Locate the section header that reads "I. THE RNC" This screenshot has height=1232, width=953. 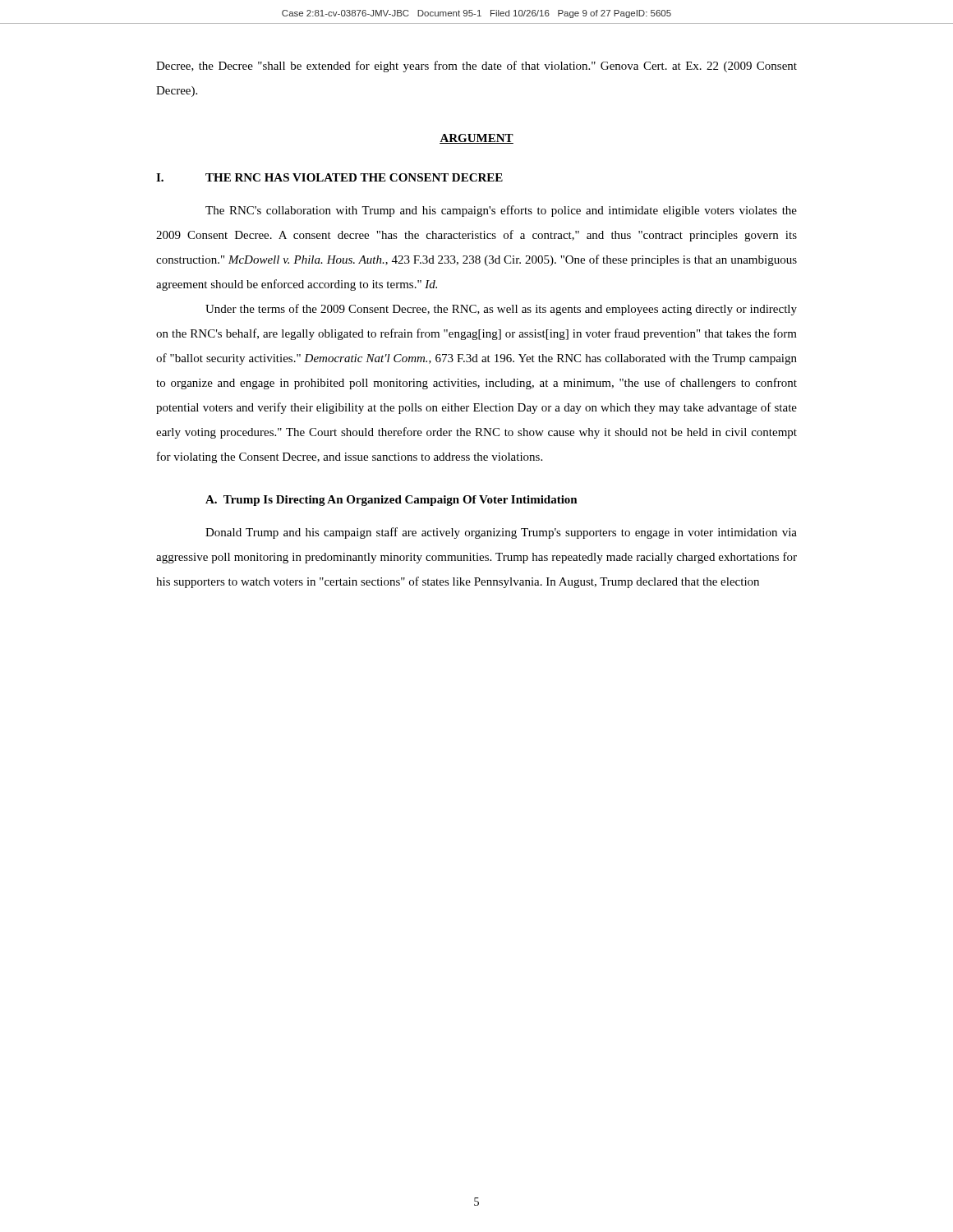point(330,177)
